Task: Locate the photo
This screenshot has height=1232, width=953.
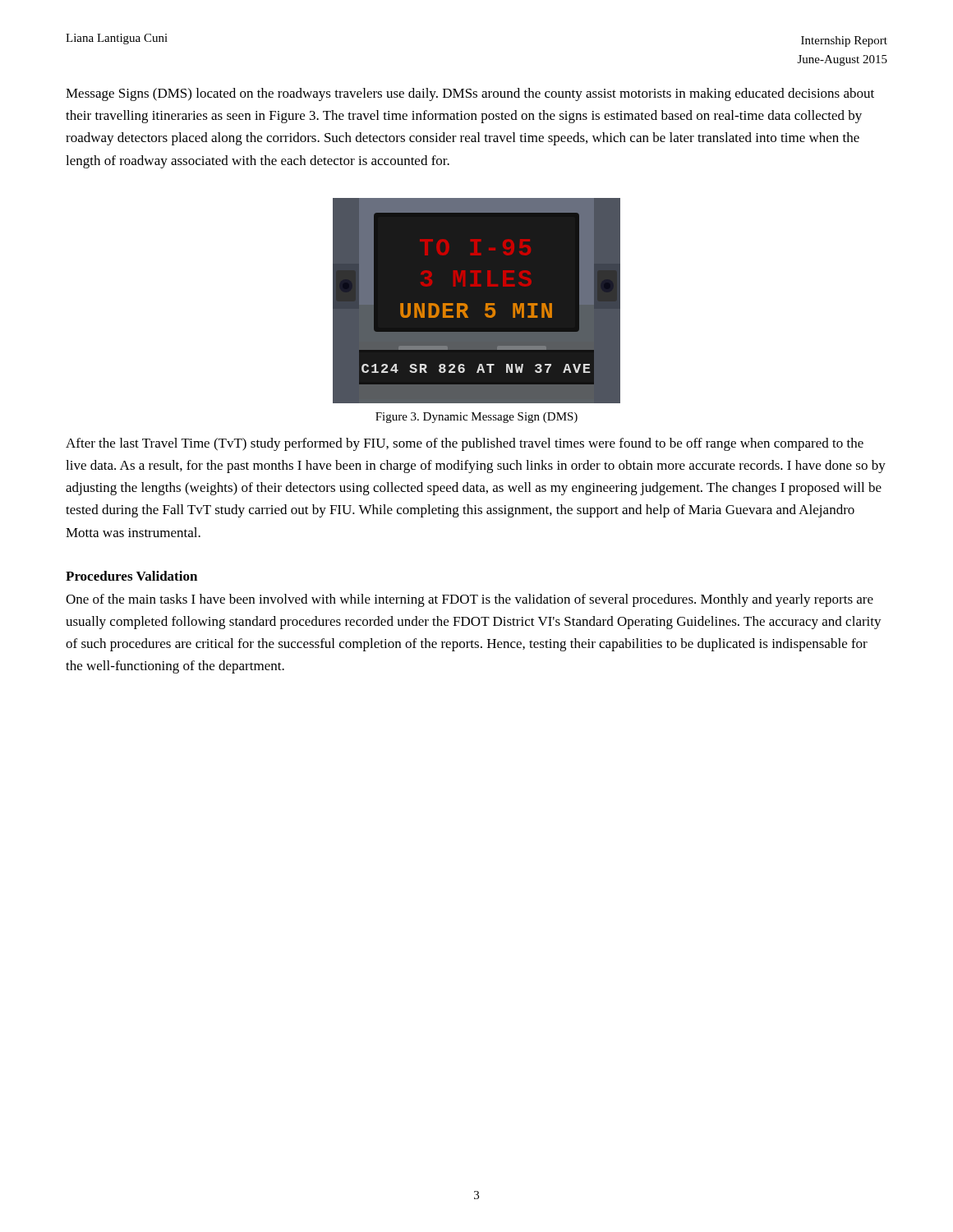Action: point(476,300)
